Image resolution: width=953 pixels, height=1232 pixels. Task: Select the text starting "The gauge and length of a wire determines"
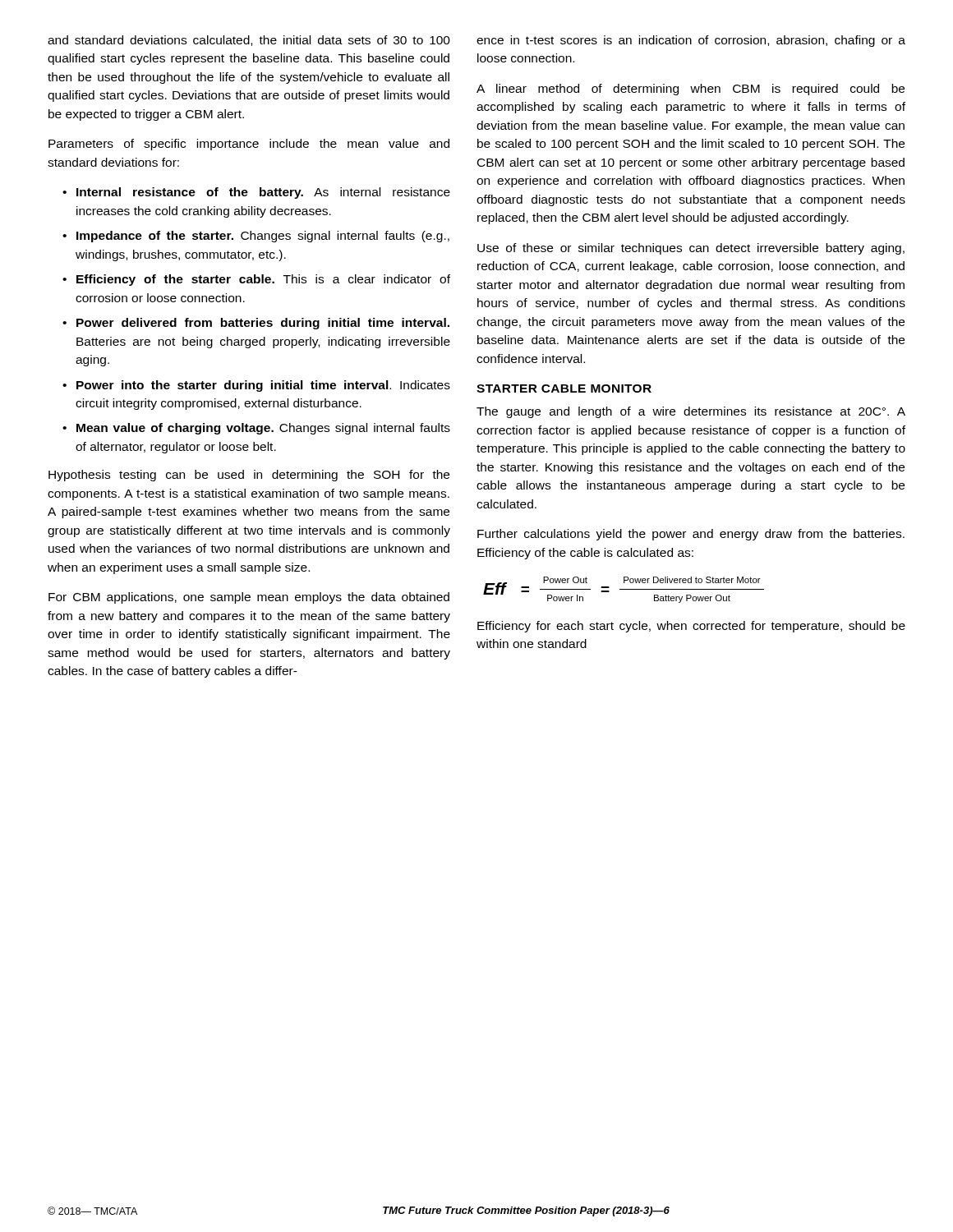[x=691, y=458]
